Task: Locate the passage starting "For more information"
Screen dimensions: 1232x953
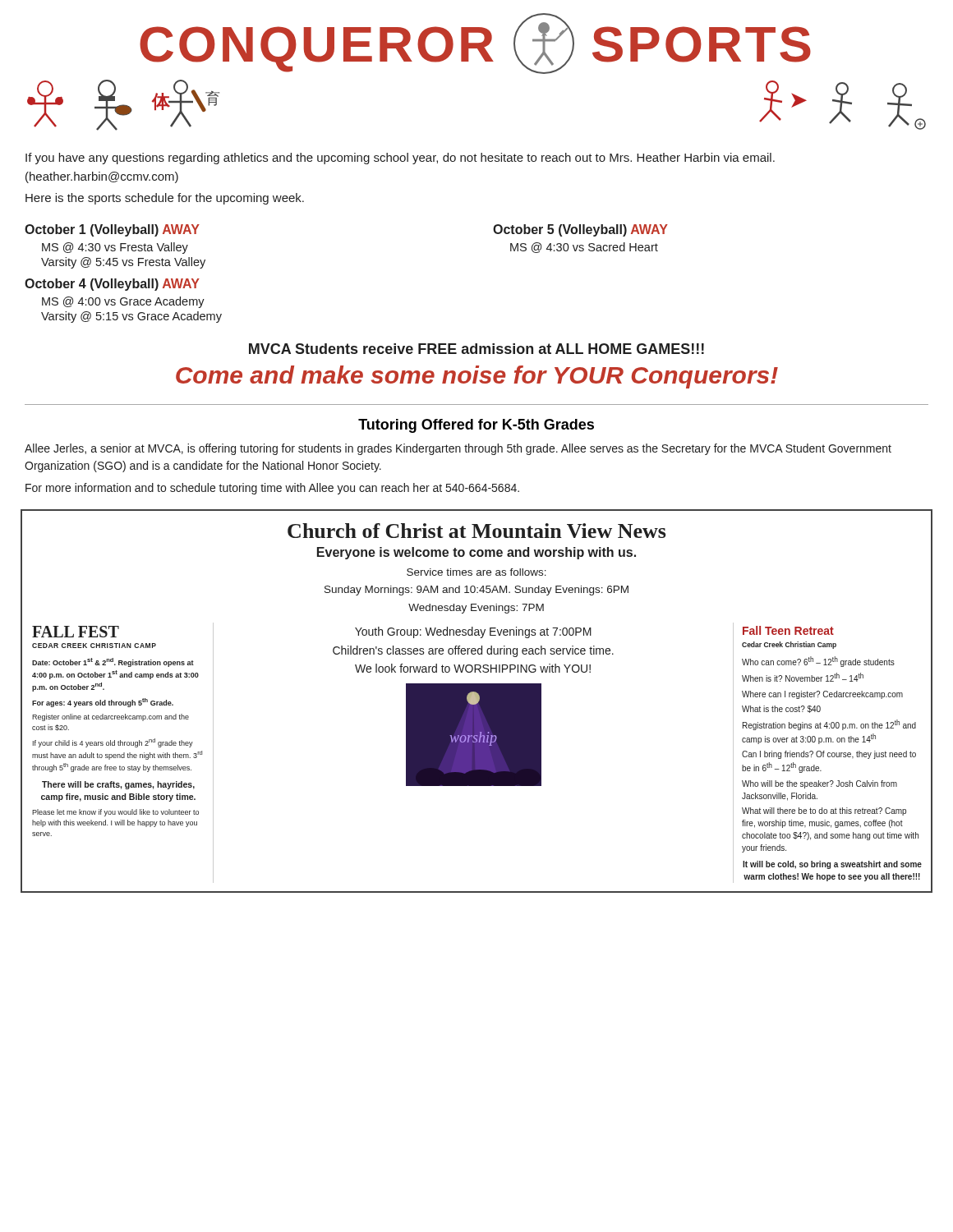Action: (x=272, y=488)
